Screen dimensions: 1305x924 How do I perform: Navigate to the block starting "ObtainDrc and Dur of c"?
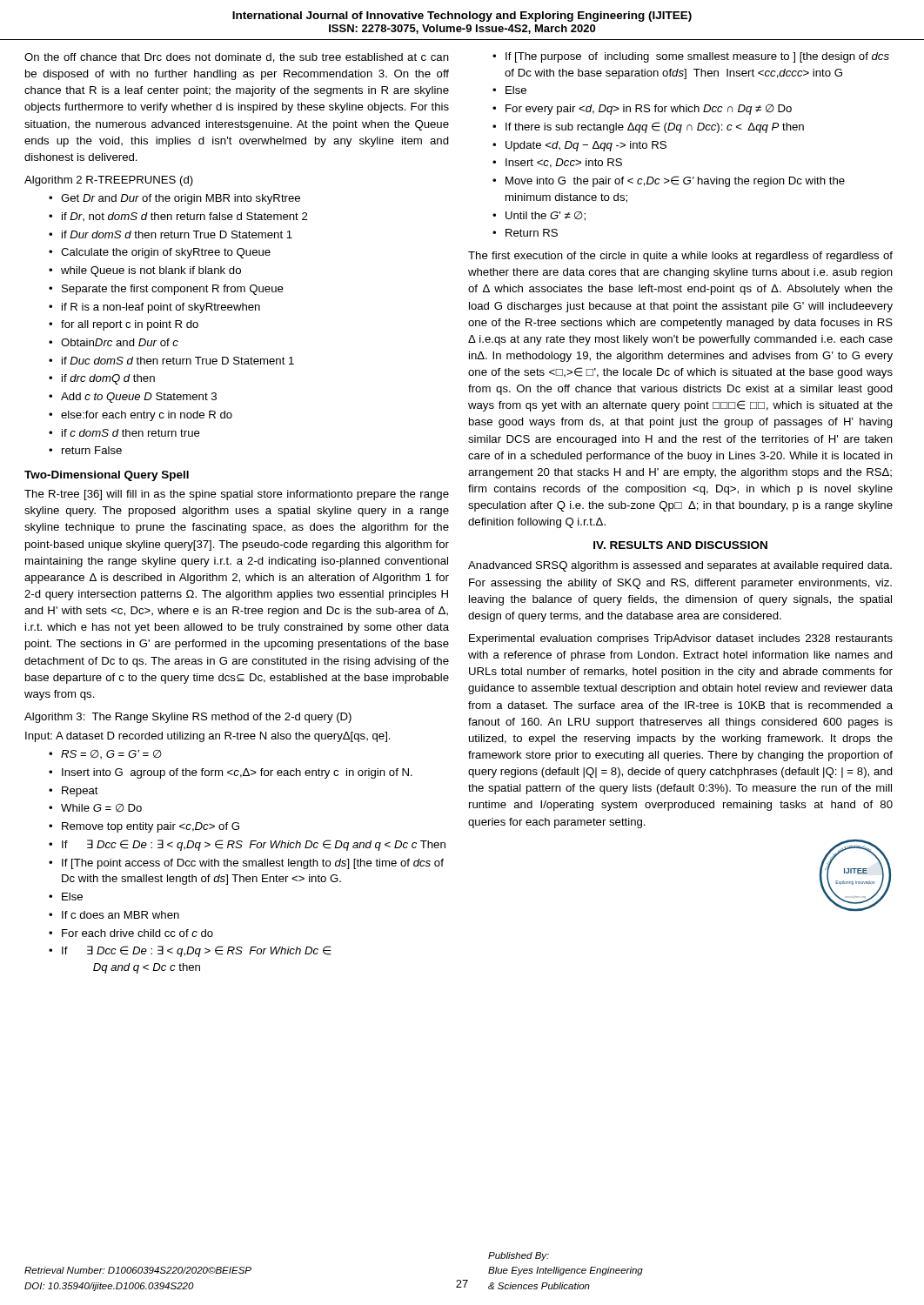click(120, 342)
